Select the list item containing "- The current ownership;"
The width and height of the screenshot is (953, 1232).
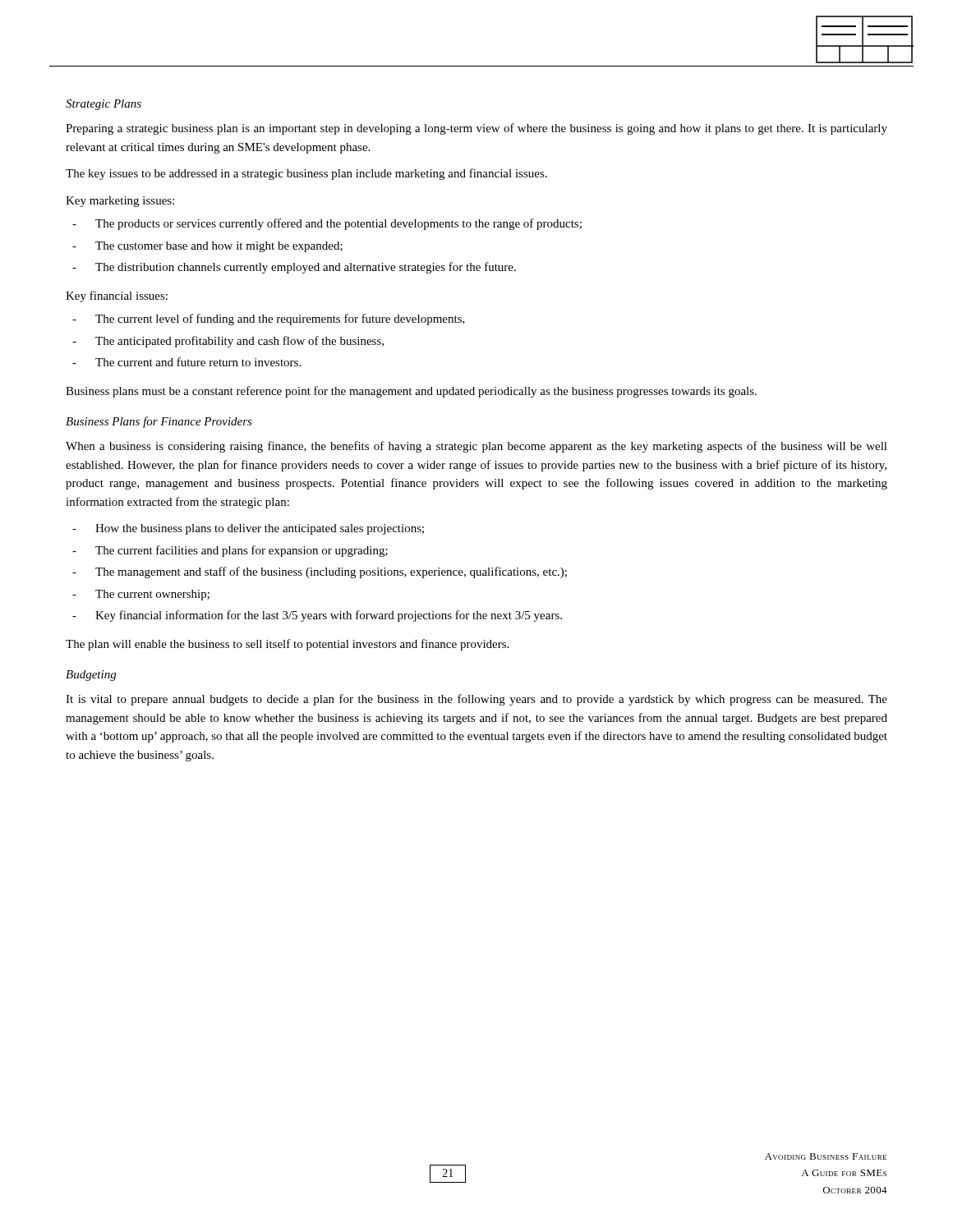pyautogui.click(x=141, y=595)
